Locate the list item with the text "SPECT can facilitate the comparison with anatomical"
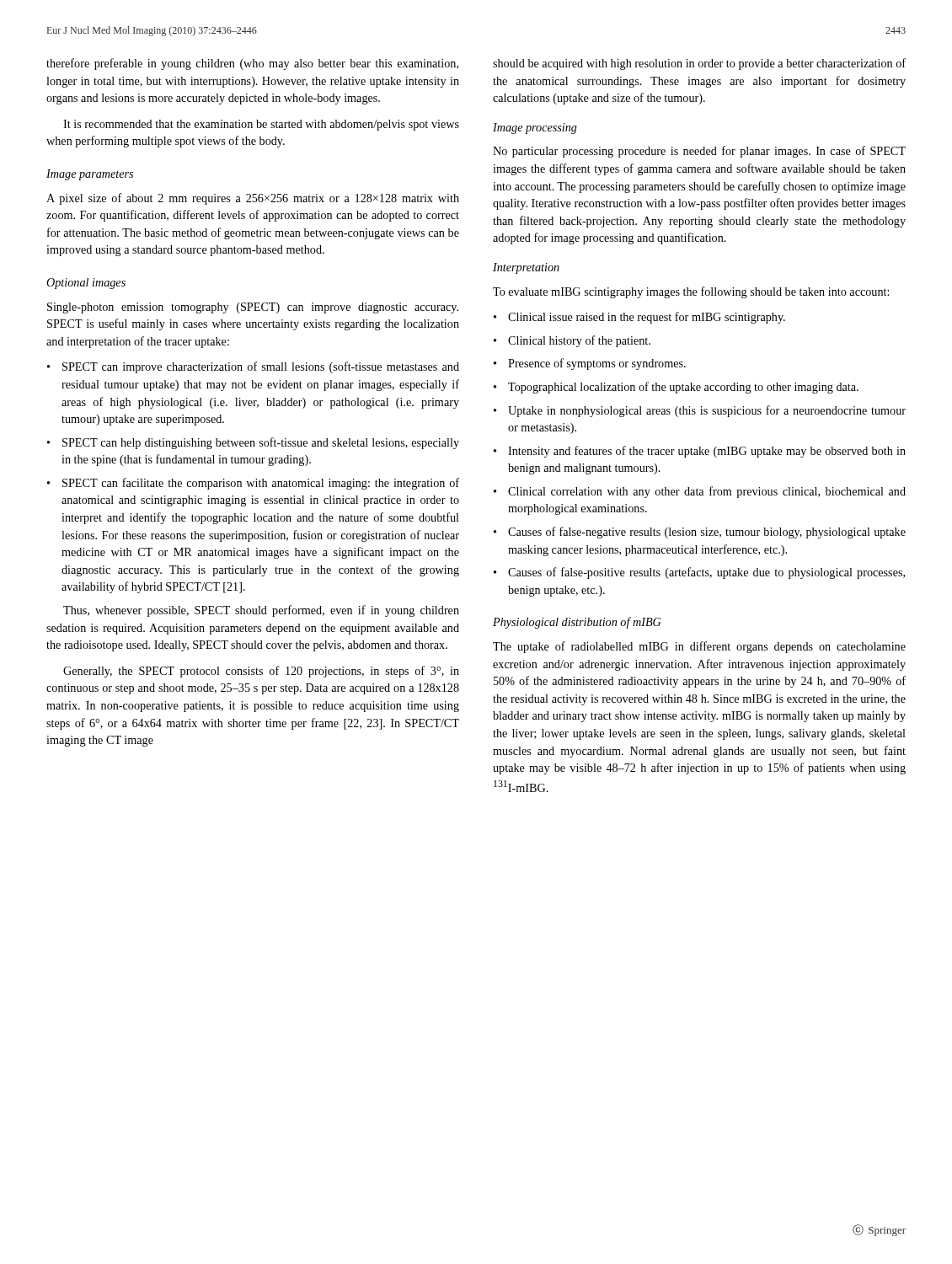Screen dimensions: 1264x952 pos(260,535)
